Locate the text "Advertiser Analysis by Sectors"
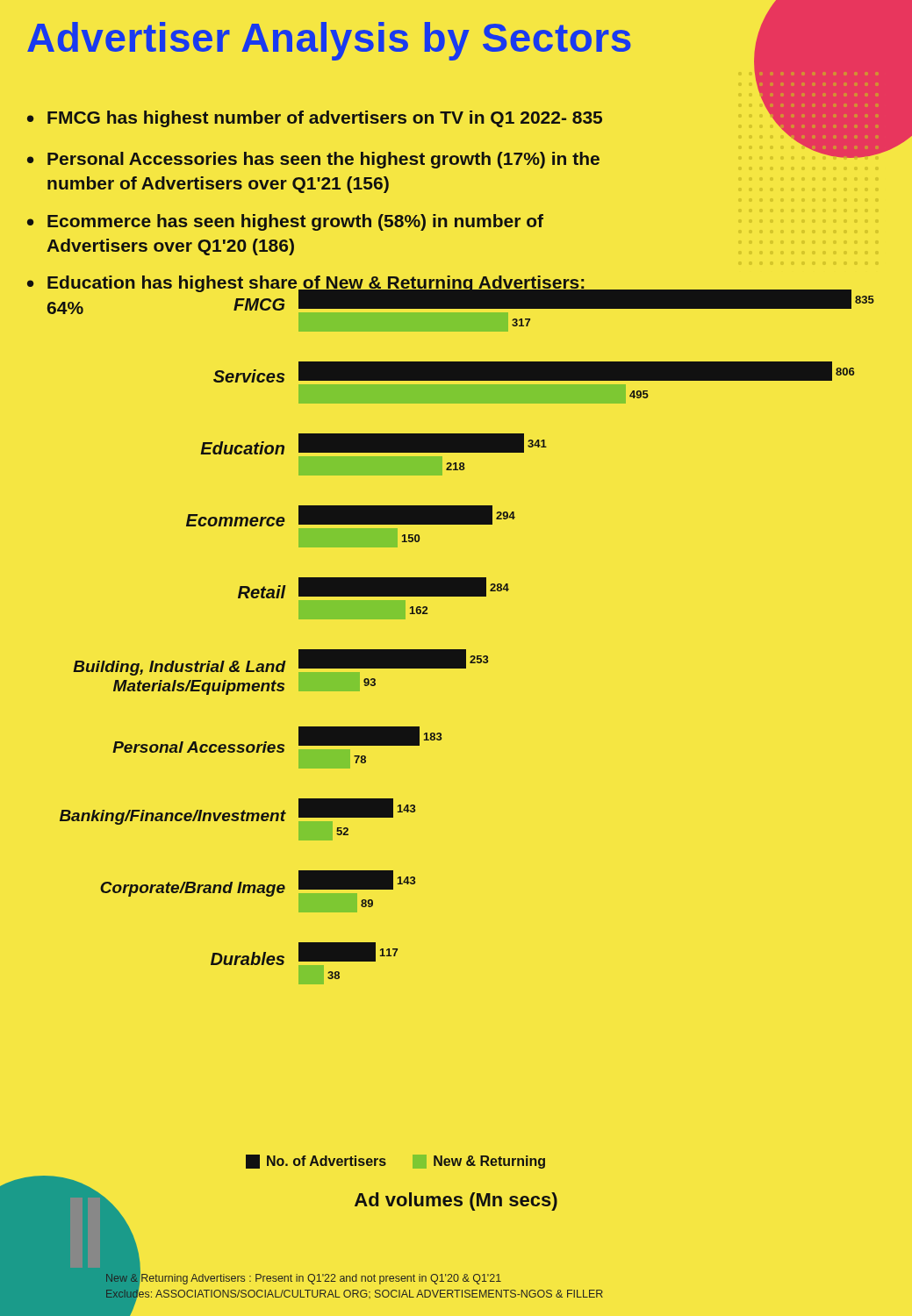912x1316 pixels. (330, 38)
